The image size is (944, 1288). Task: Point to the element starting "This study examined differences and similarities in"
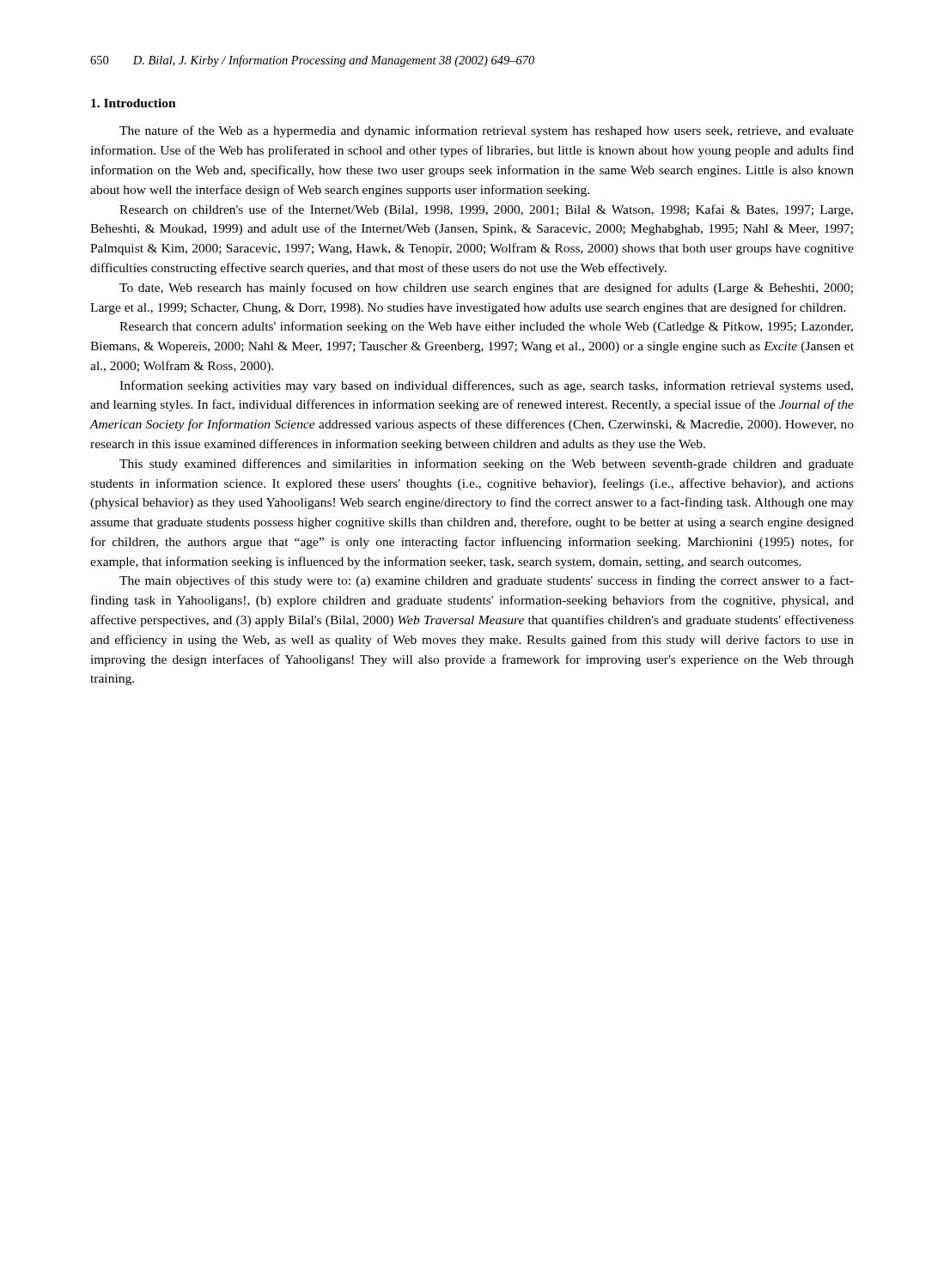[472, 513]
